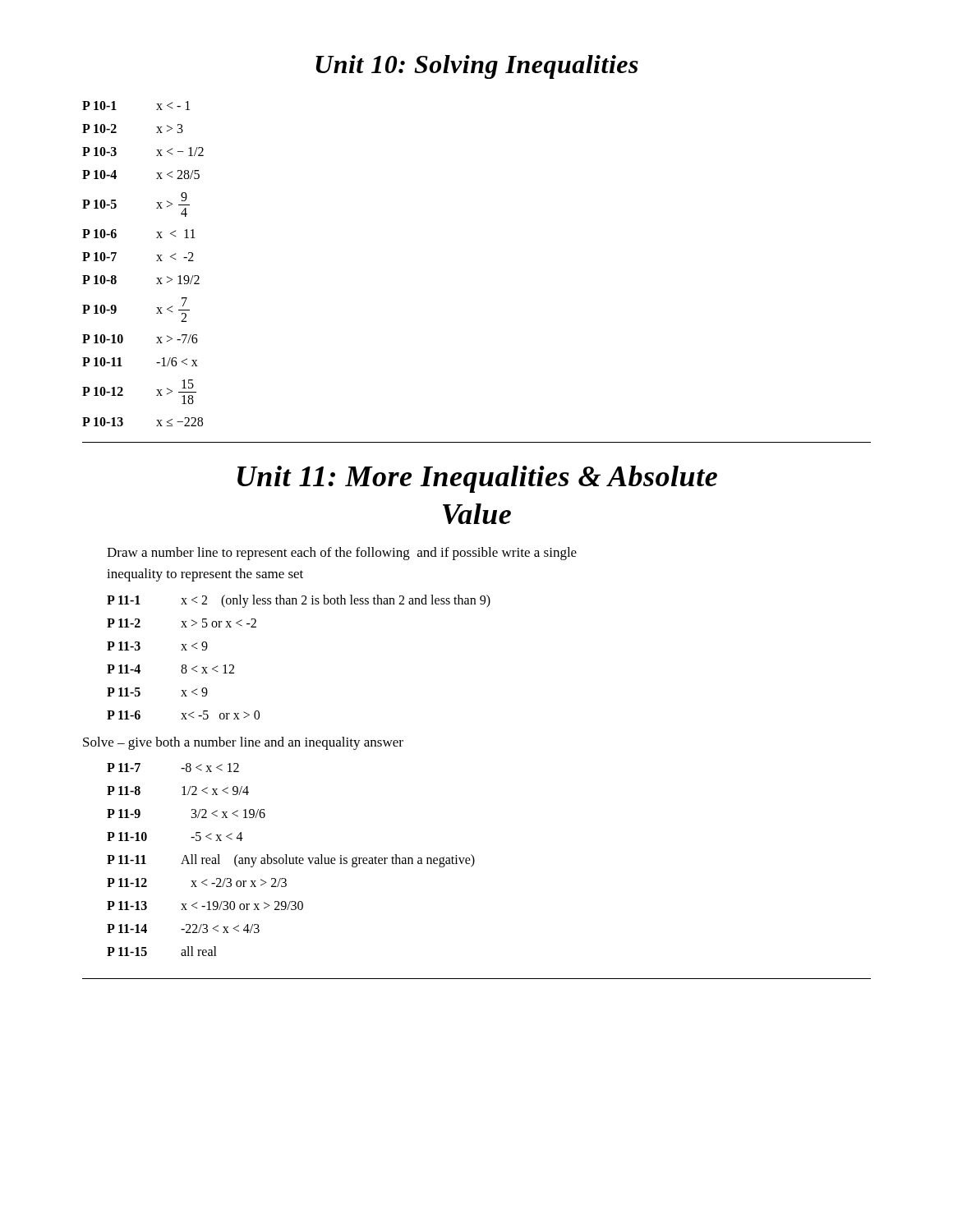The width and height of the screenshot is (953, 1232).
Task: Locate the block of text that opens with "Solve – give both a"
Action: [x=243, y=742]
